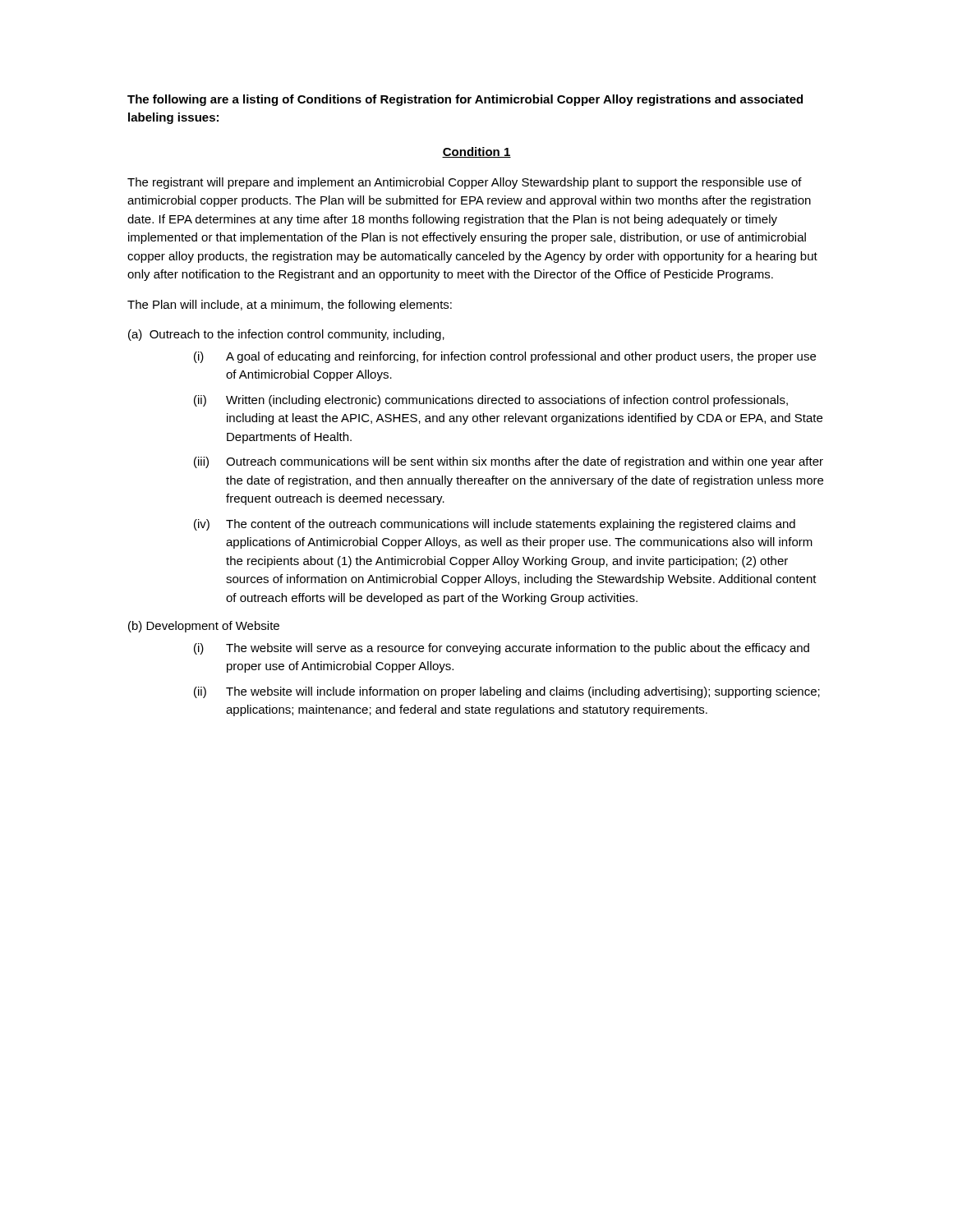Where is the passage that starts "(iii) Outreach communications"?
This screenshot has width=953, height=1232.
coord(501,480)
